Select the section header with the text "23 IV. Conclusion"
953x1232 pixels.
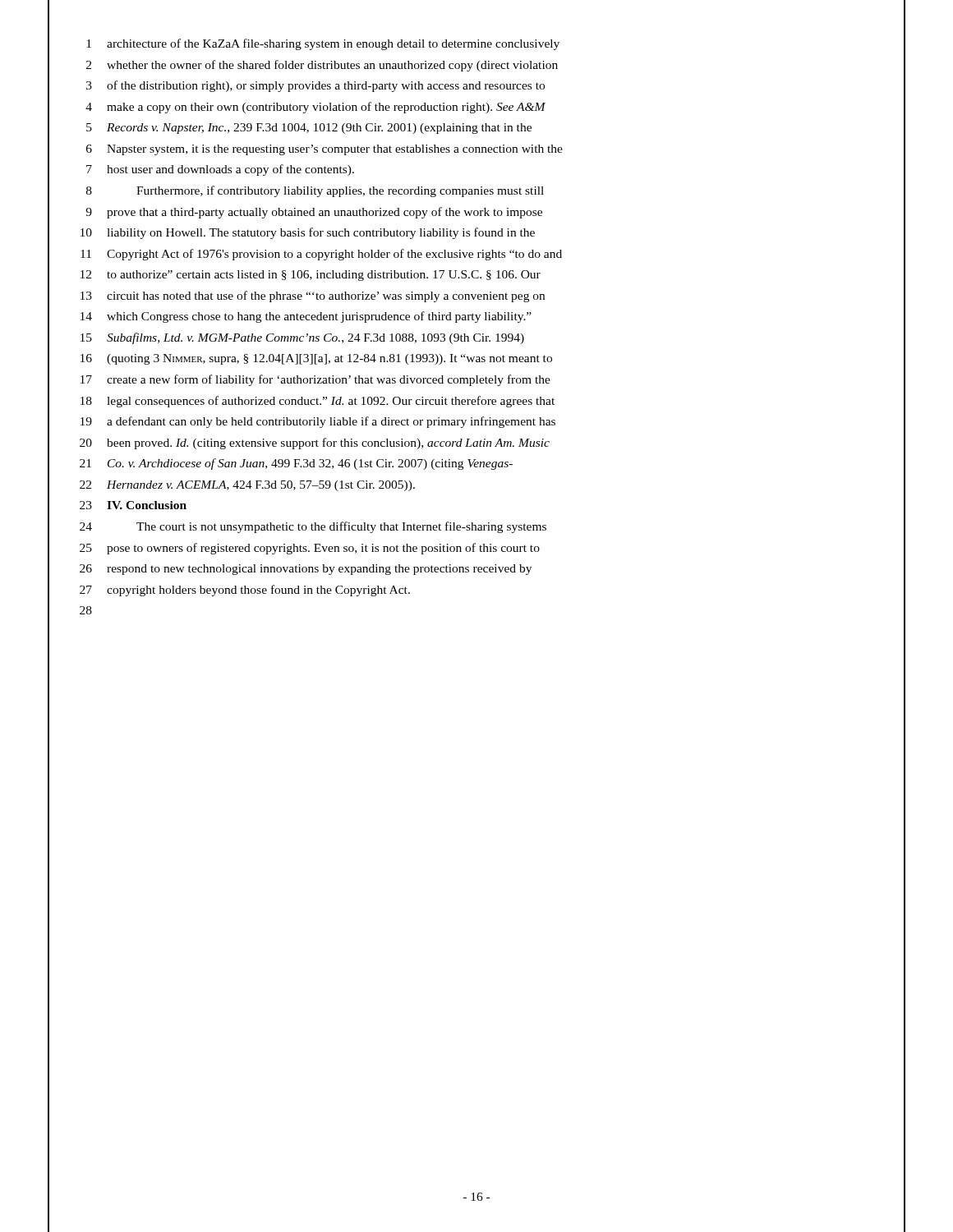[129, 505]
